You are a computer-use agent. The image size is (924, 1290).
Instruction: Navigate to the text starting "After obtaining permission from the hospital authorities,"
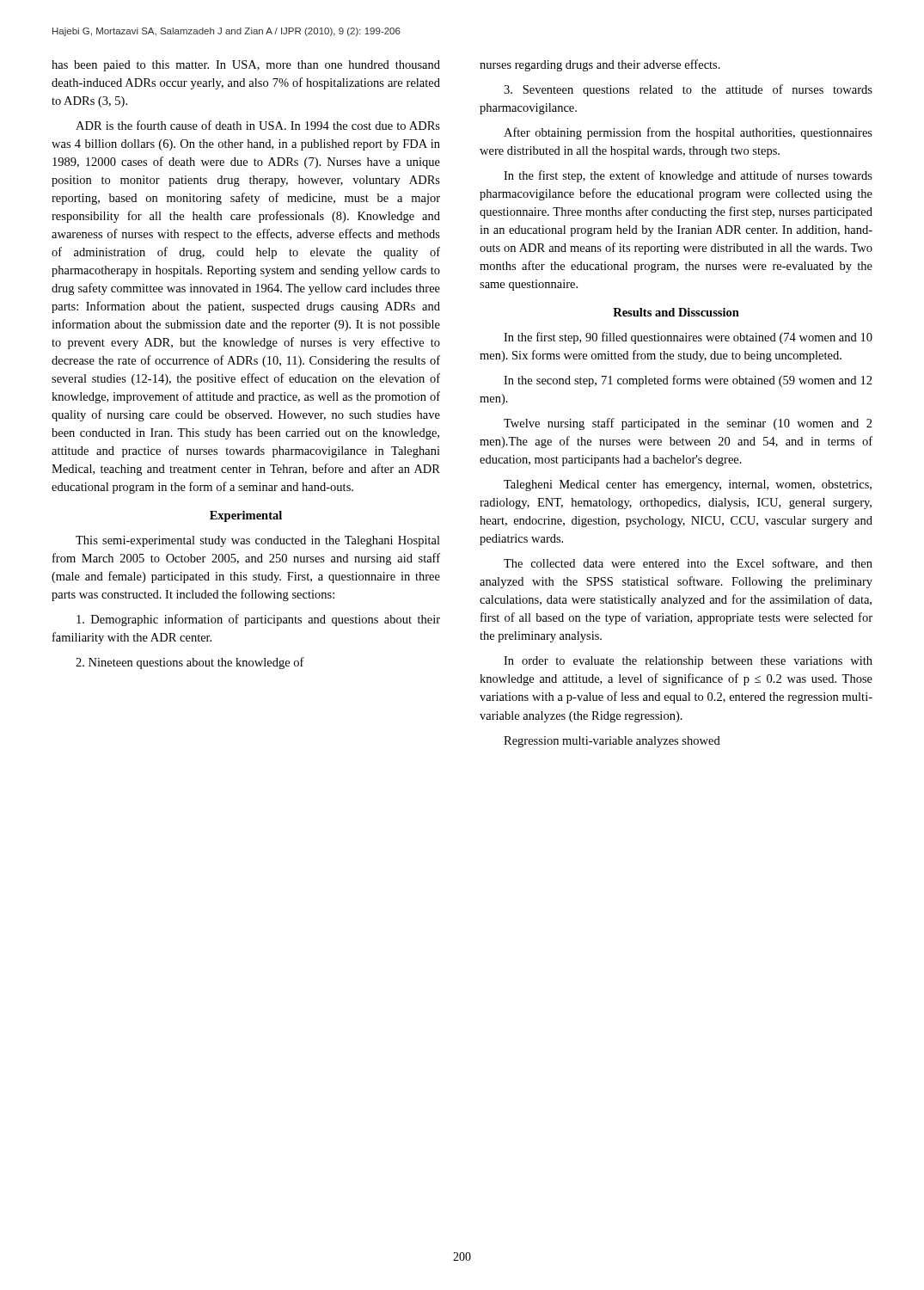tap(676, 142)
